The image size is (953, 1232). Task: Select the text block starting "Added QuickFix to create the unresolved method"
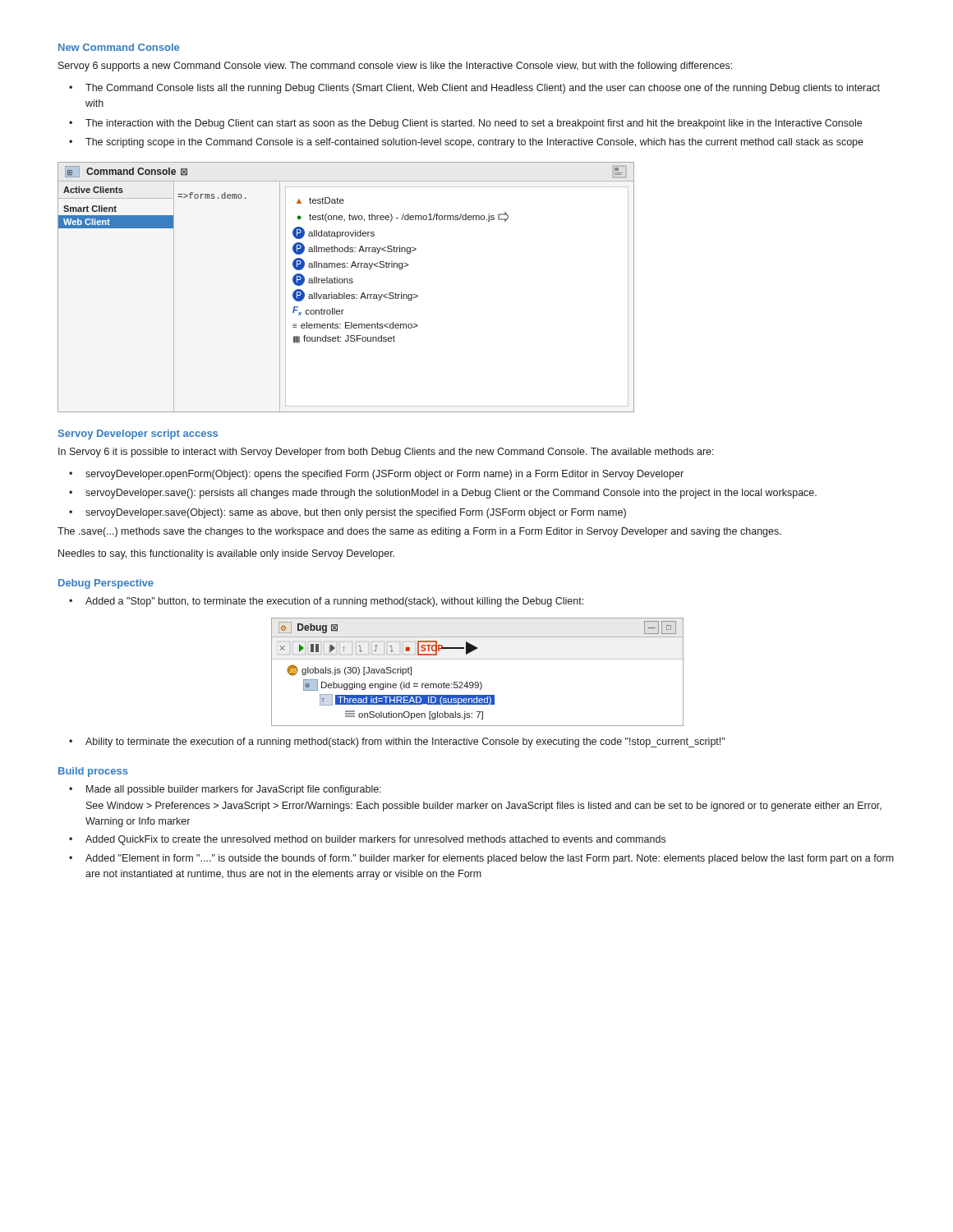click(376, 839)
